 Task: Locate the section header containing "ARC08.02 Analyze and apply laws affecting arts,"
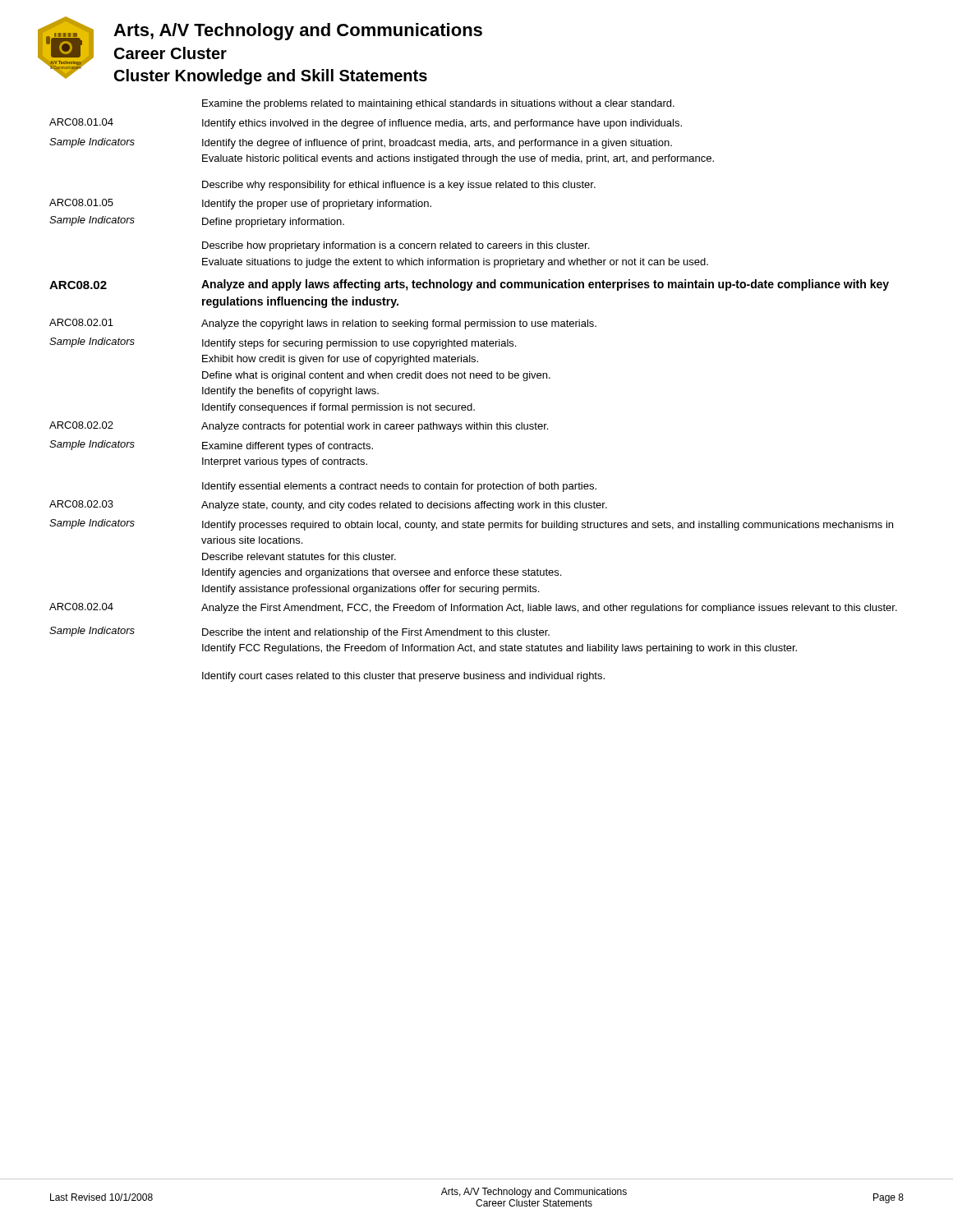(476, 293)
